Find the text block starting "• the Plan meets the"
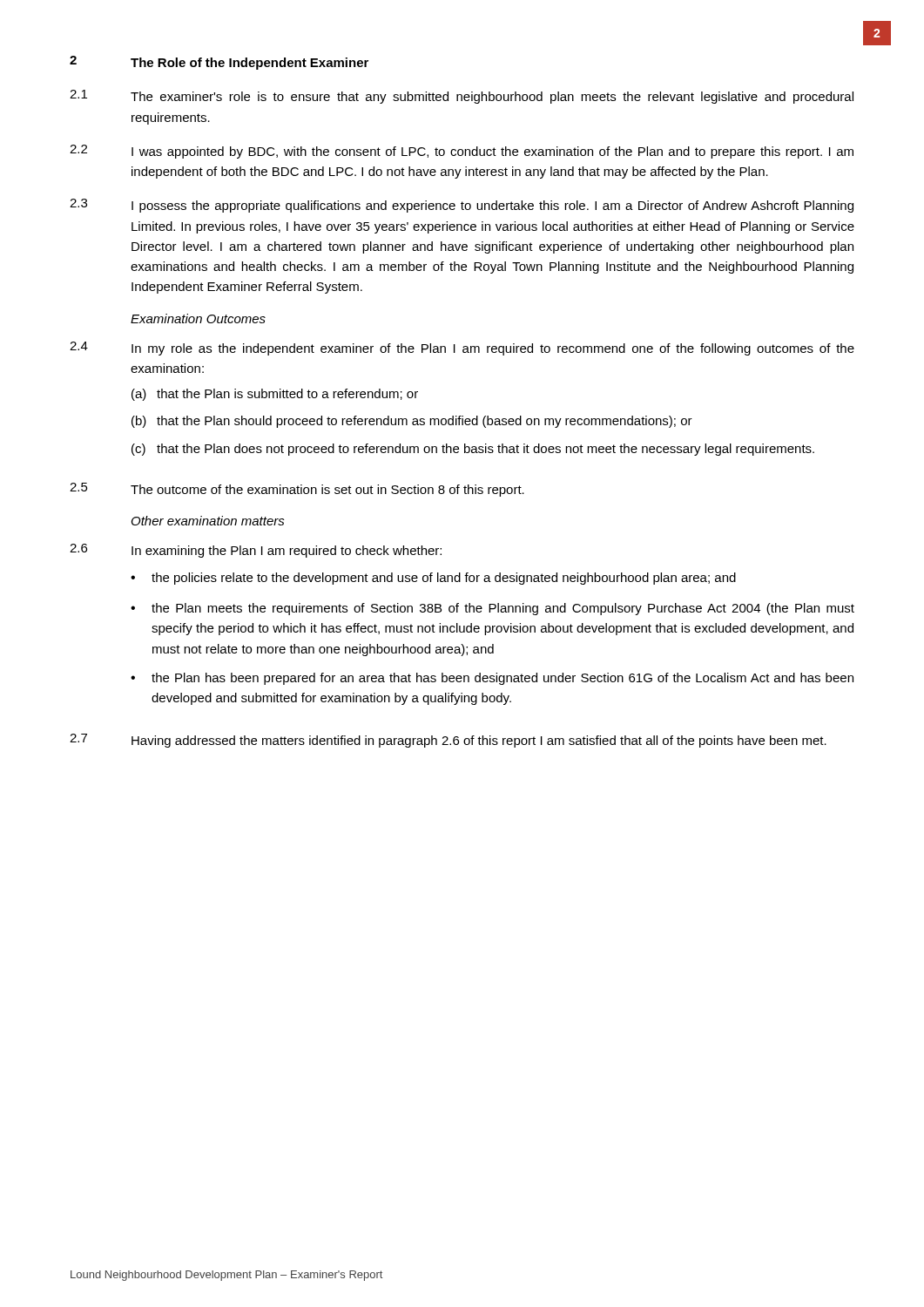 tap(492, 628)
